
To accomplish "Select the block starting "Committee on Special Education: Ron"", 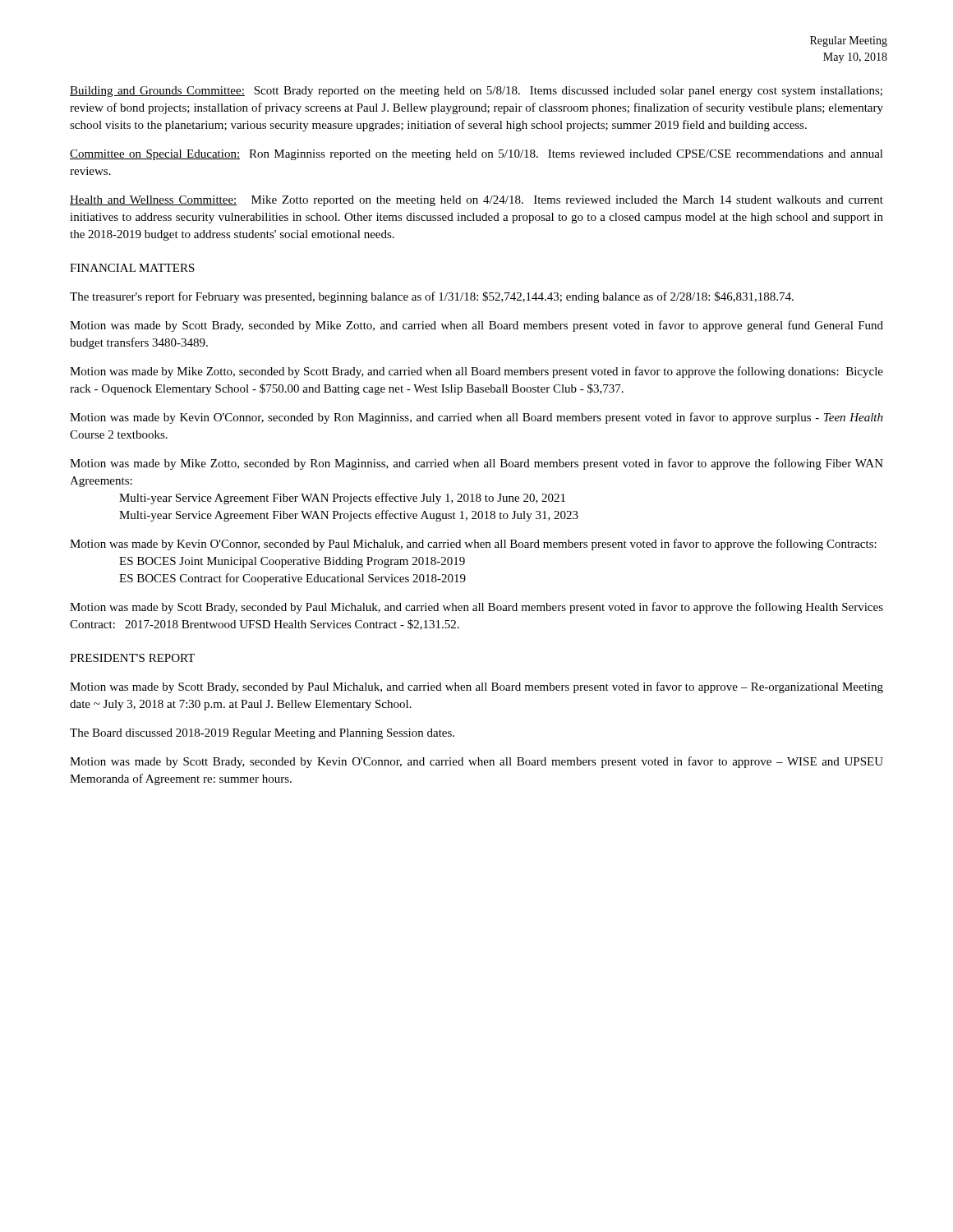I will pos(476,162).
